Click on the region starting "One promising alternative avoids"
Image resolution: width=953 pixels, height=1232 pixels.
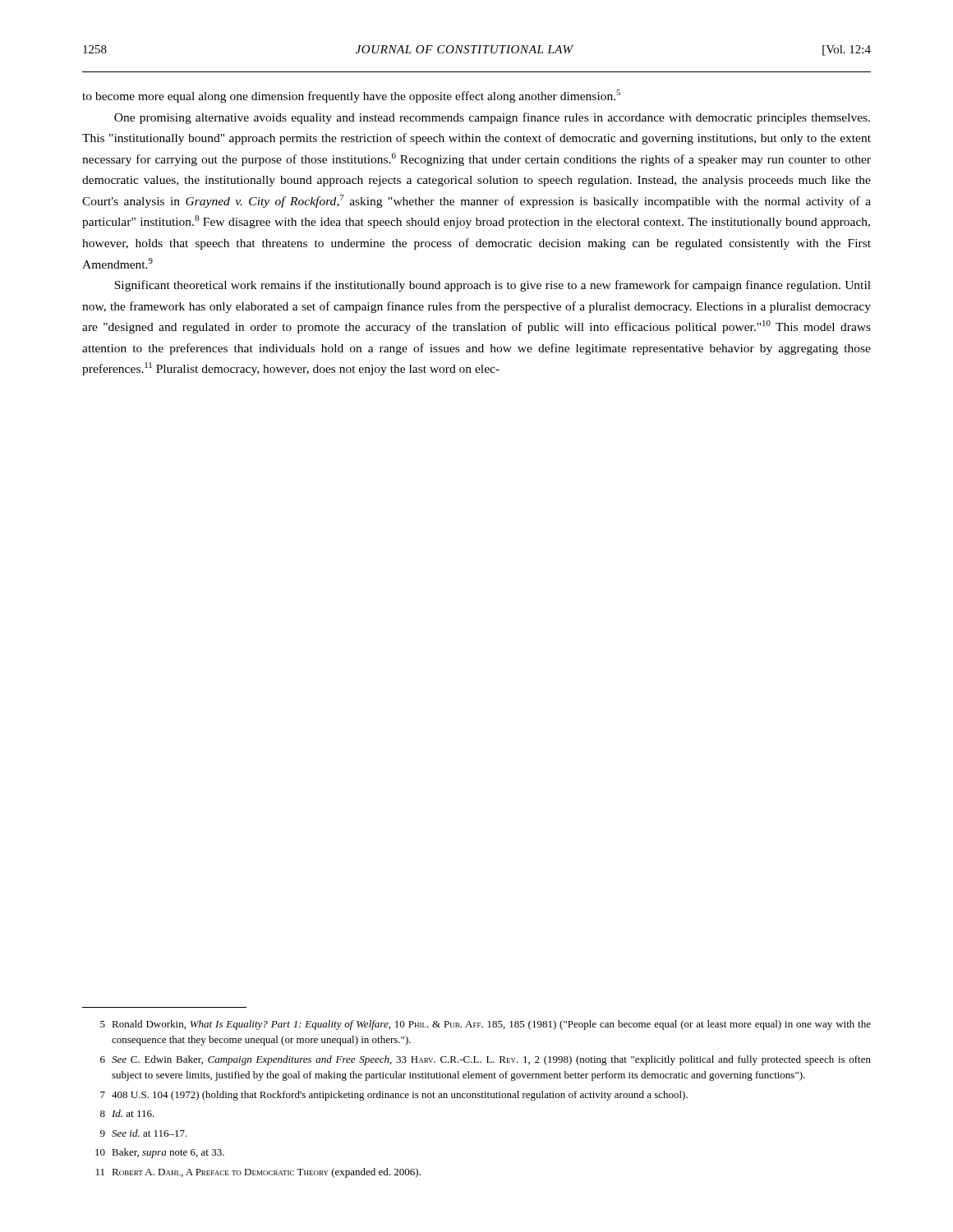[476, 190]
